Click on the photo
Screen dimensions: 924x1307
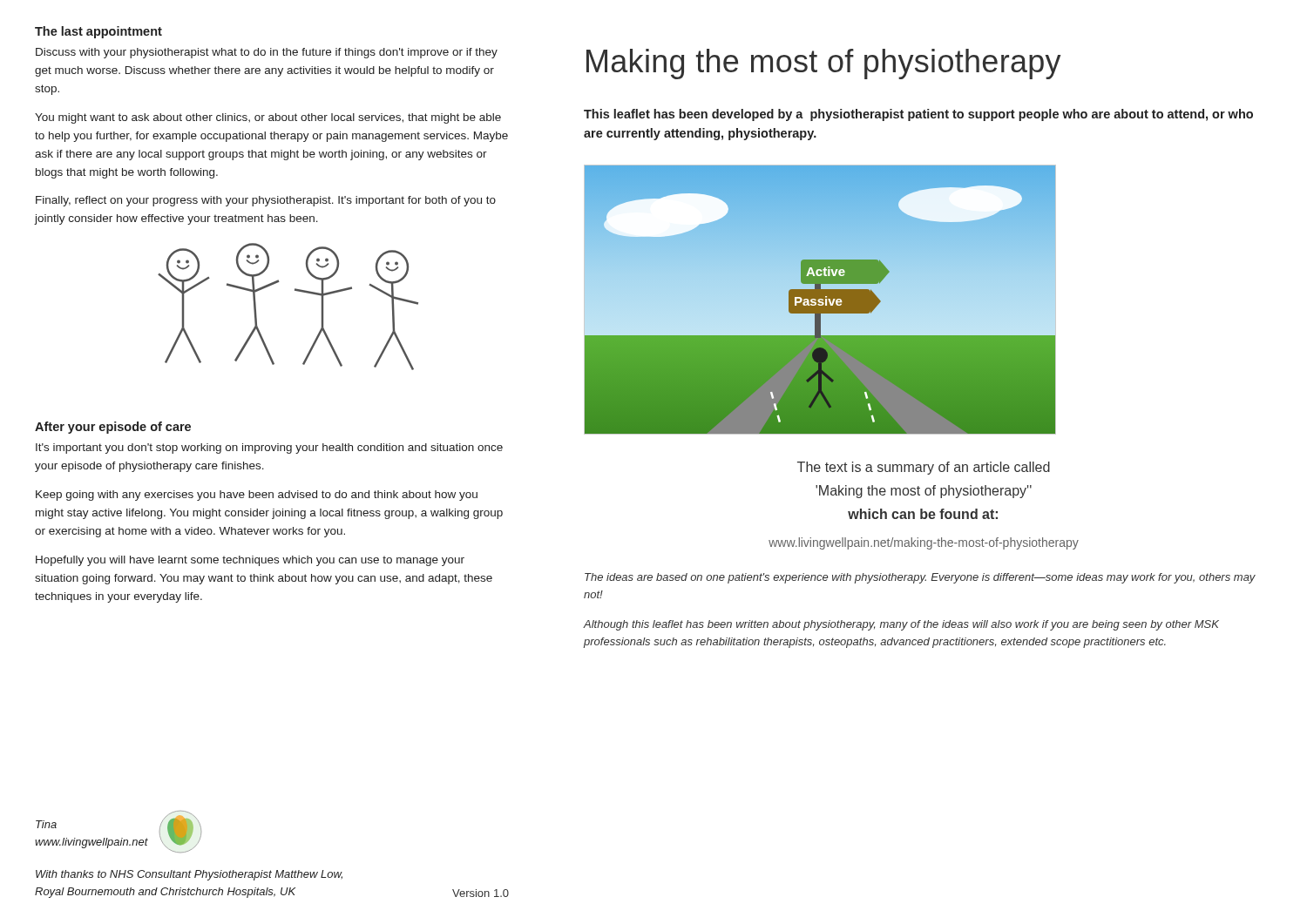point(924,300)
